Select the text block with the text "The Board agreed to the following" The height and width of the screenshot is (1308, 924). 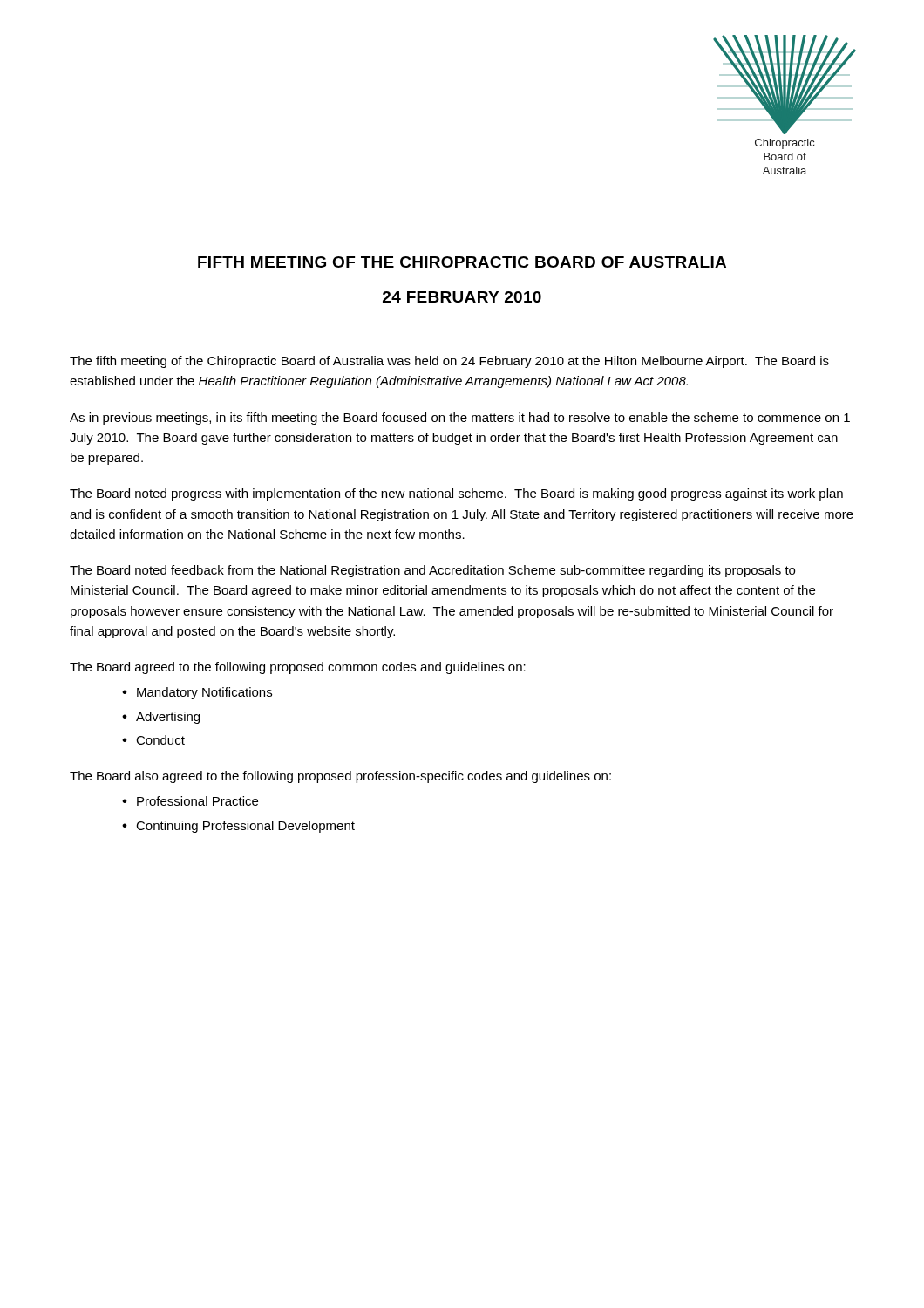(x=298, y=667)
